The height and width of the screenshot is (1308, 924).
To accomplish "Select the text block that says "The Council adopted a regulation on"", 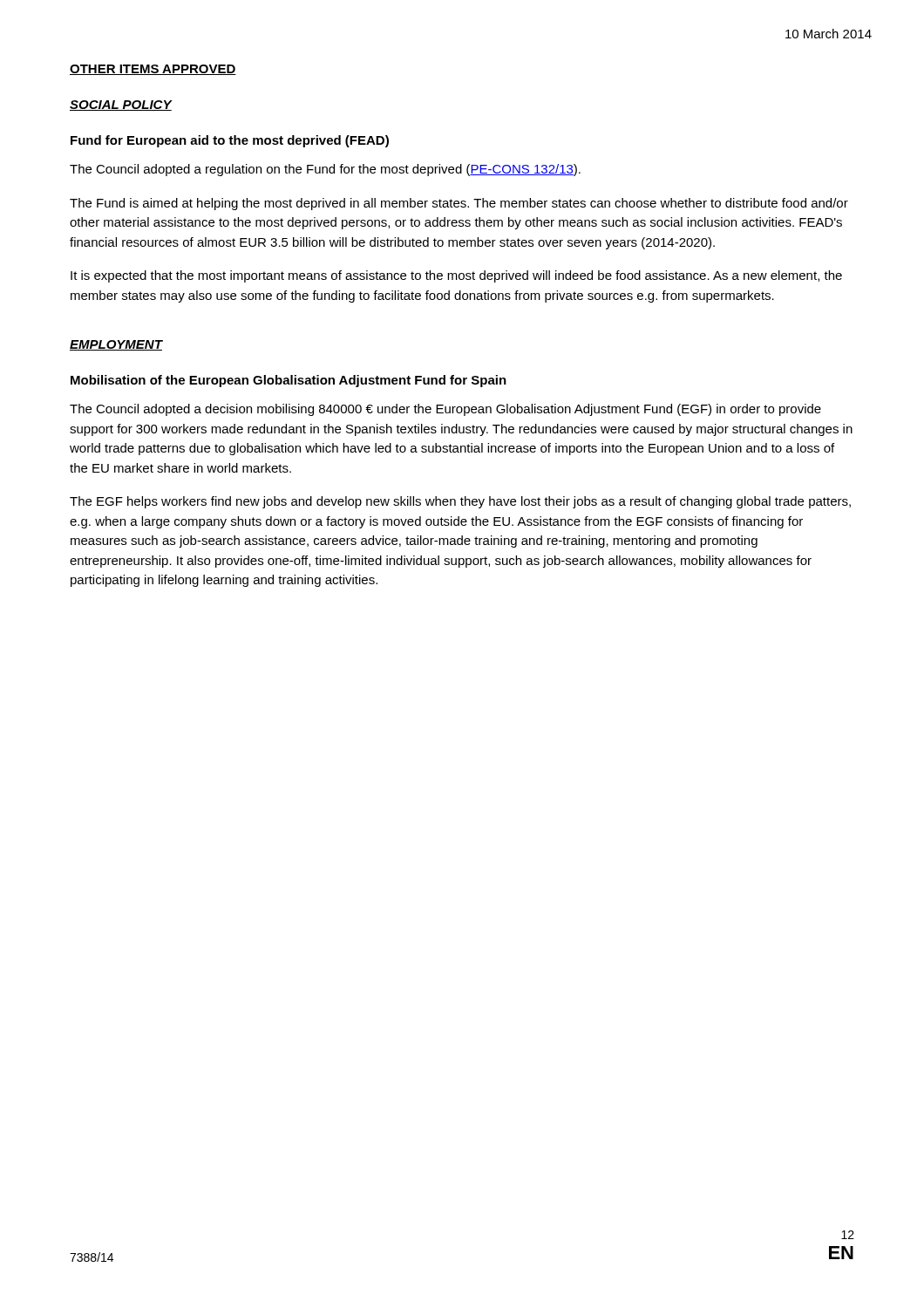I will coord(326,169).
